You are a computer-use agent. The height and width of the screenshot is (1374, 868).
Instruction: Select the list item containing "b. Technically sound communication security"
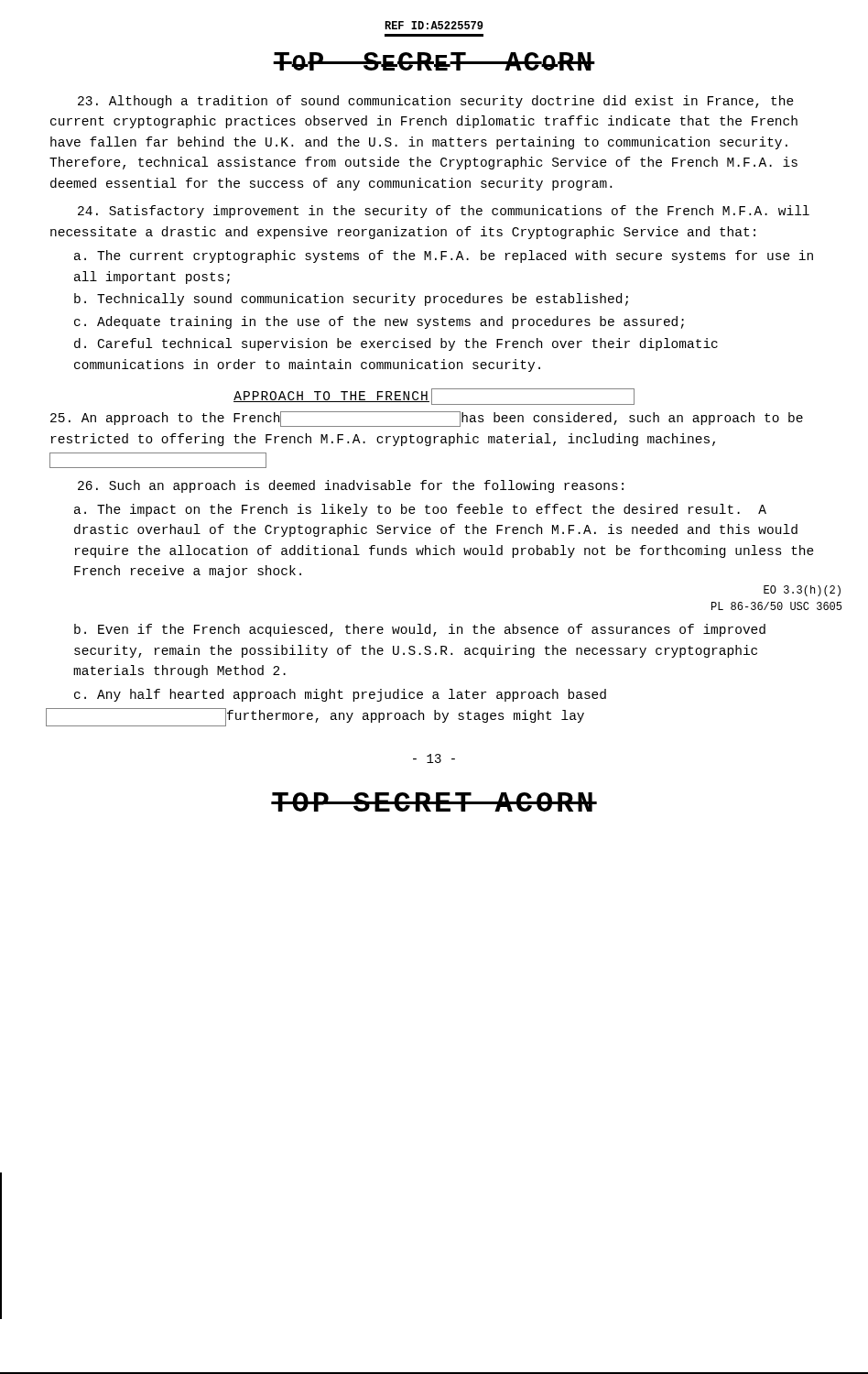(x=352, y=300)
